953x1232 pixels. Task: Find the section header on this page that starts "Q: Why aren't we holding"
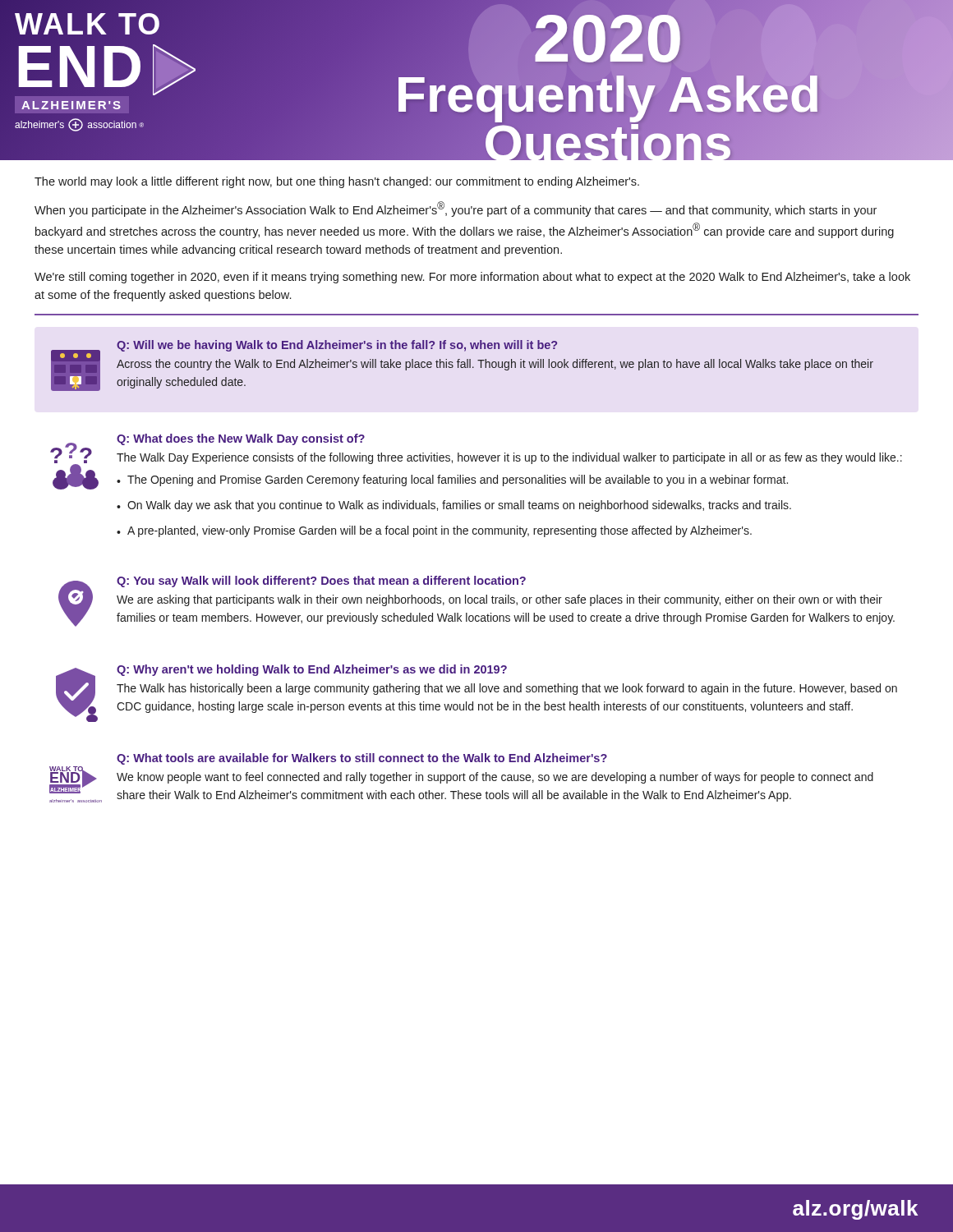pos(312,670)
